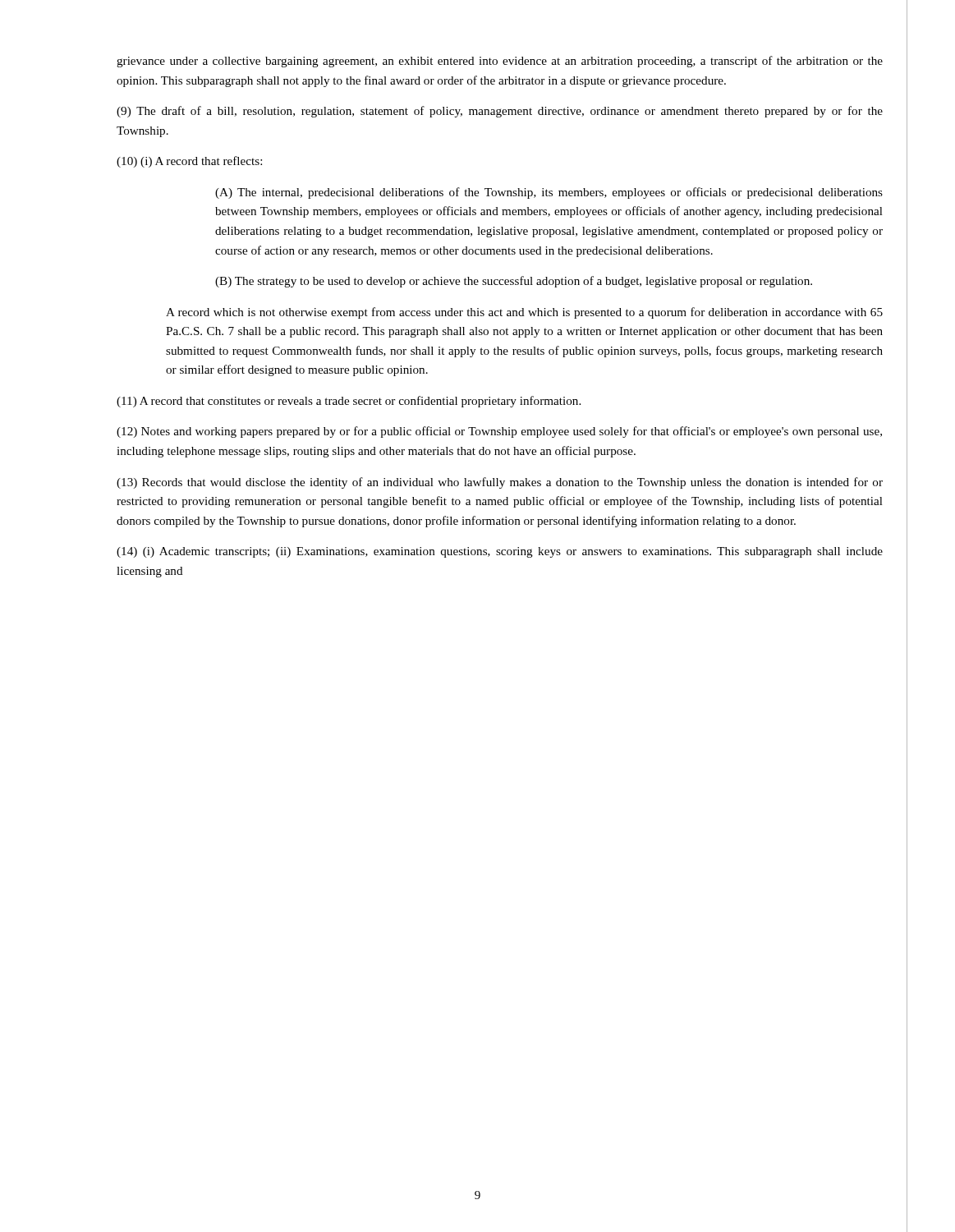
Task: Locate the text block containing "(10) (i) A"
Action: click(190, 161)
